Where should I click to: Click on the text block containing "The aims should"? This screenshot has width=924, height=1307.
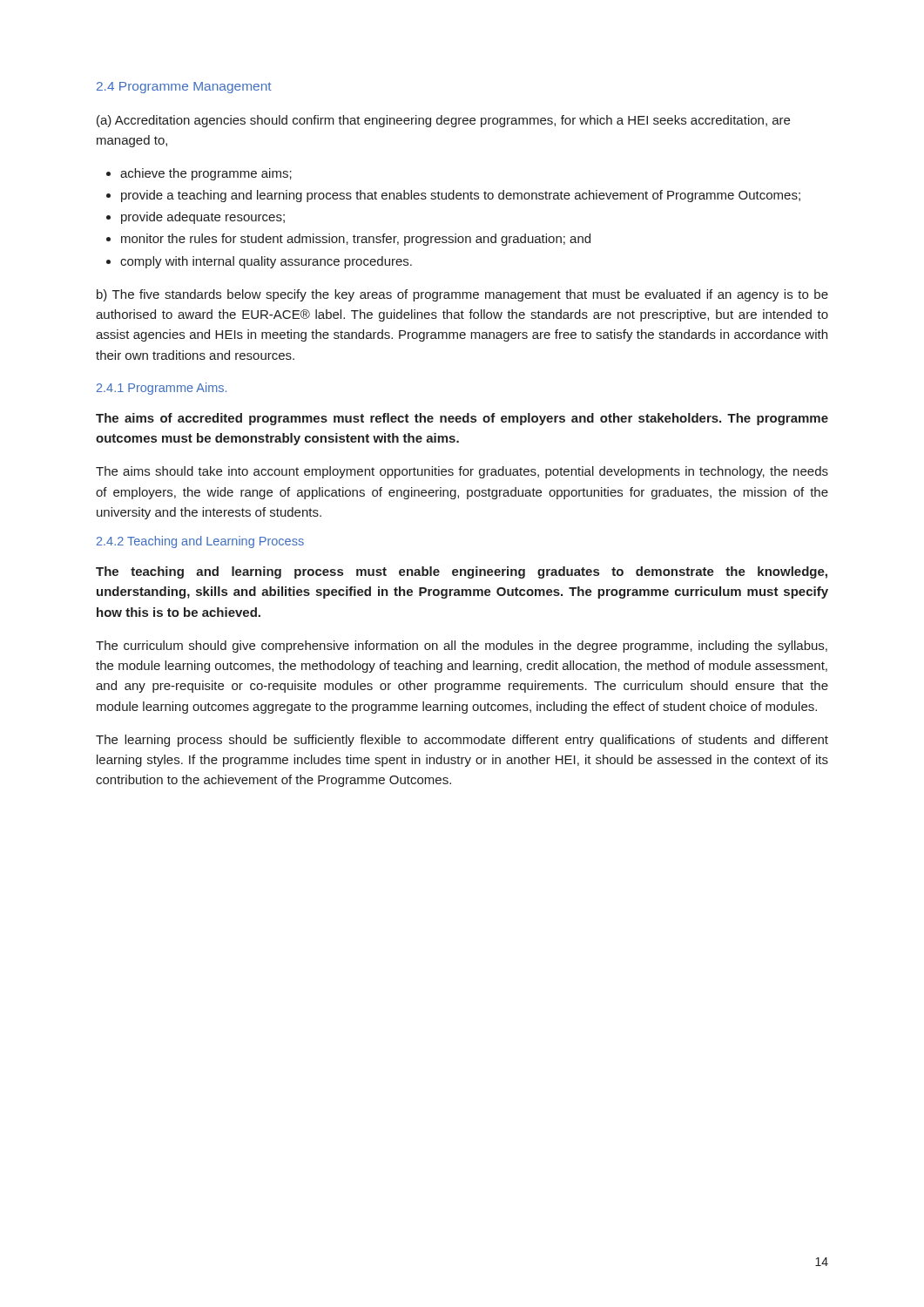(x=462, y=491)
